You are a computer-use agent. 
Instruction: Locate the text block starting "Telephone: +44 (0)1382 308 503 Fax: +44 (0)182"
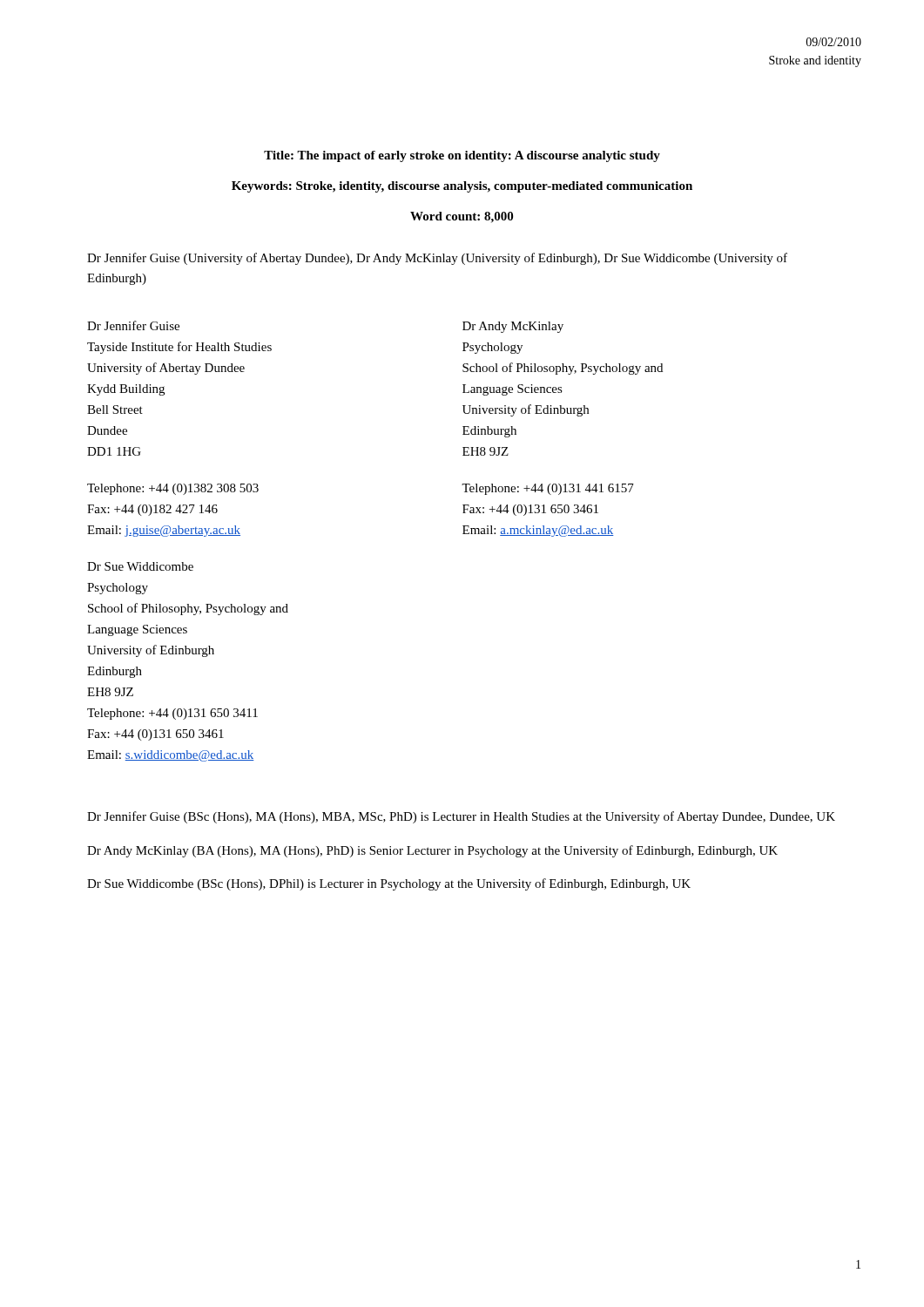pos(173,509)
